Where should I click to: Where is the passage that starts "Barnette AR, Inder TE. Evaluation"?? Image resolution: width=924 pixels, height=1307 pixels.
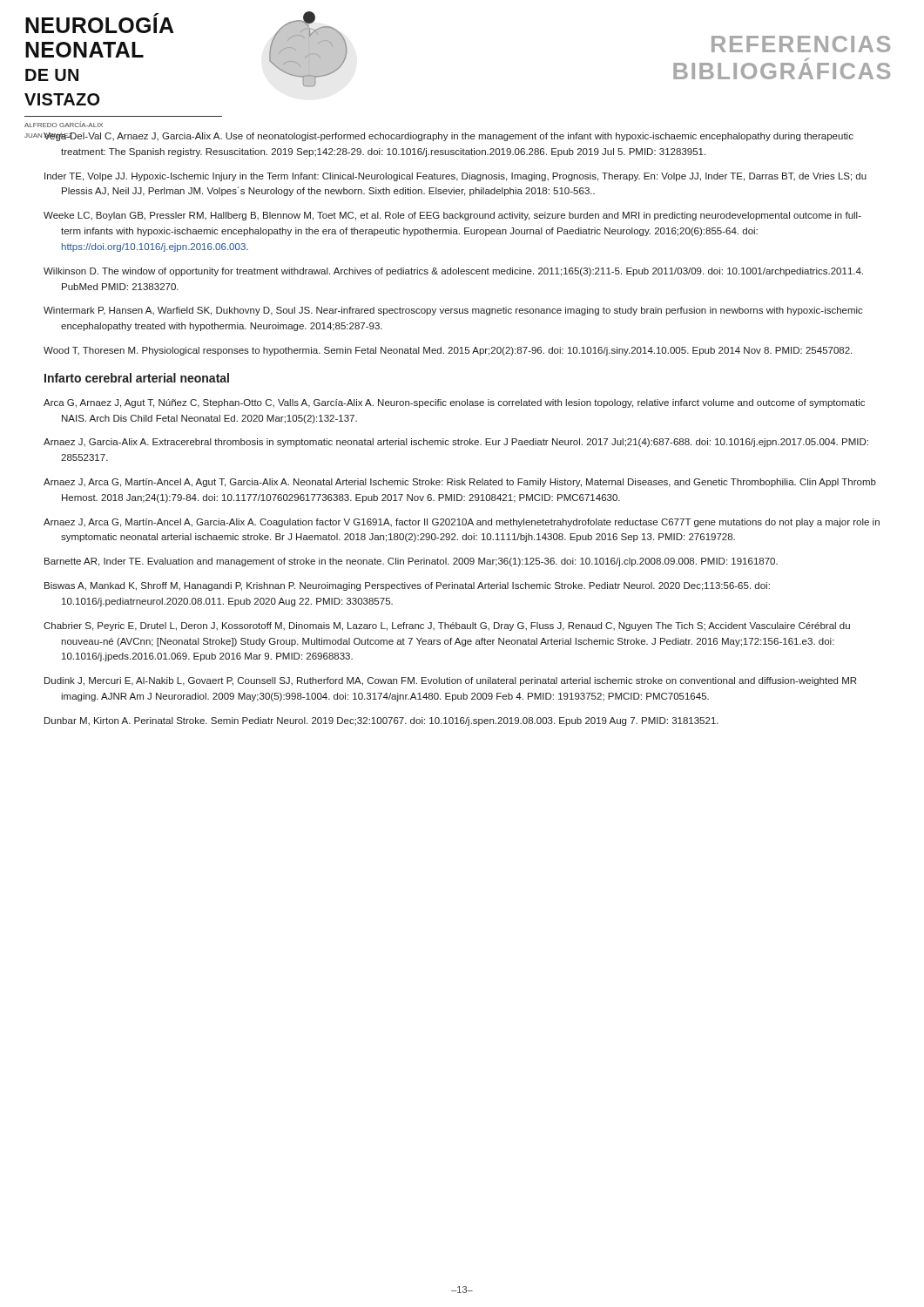411,561
